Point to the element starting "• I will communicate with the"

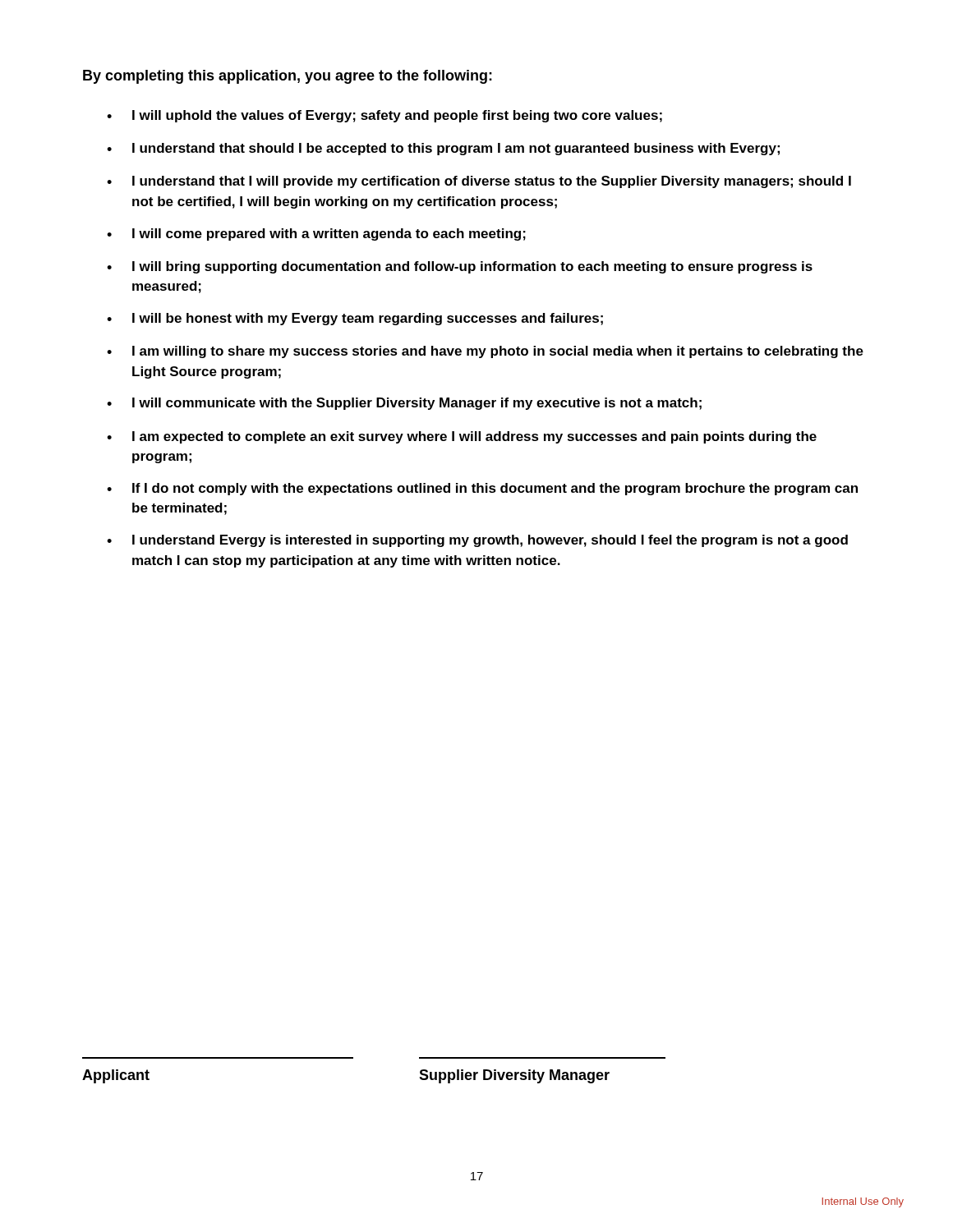click(x=405, y=404)
